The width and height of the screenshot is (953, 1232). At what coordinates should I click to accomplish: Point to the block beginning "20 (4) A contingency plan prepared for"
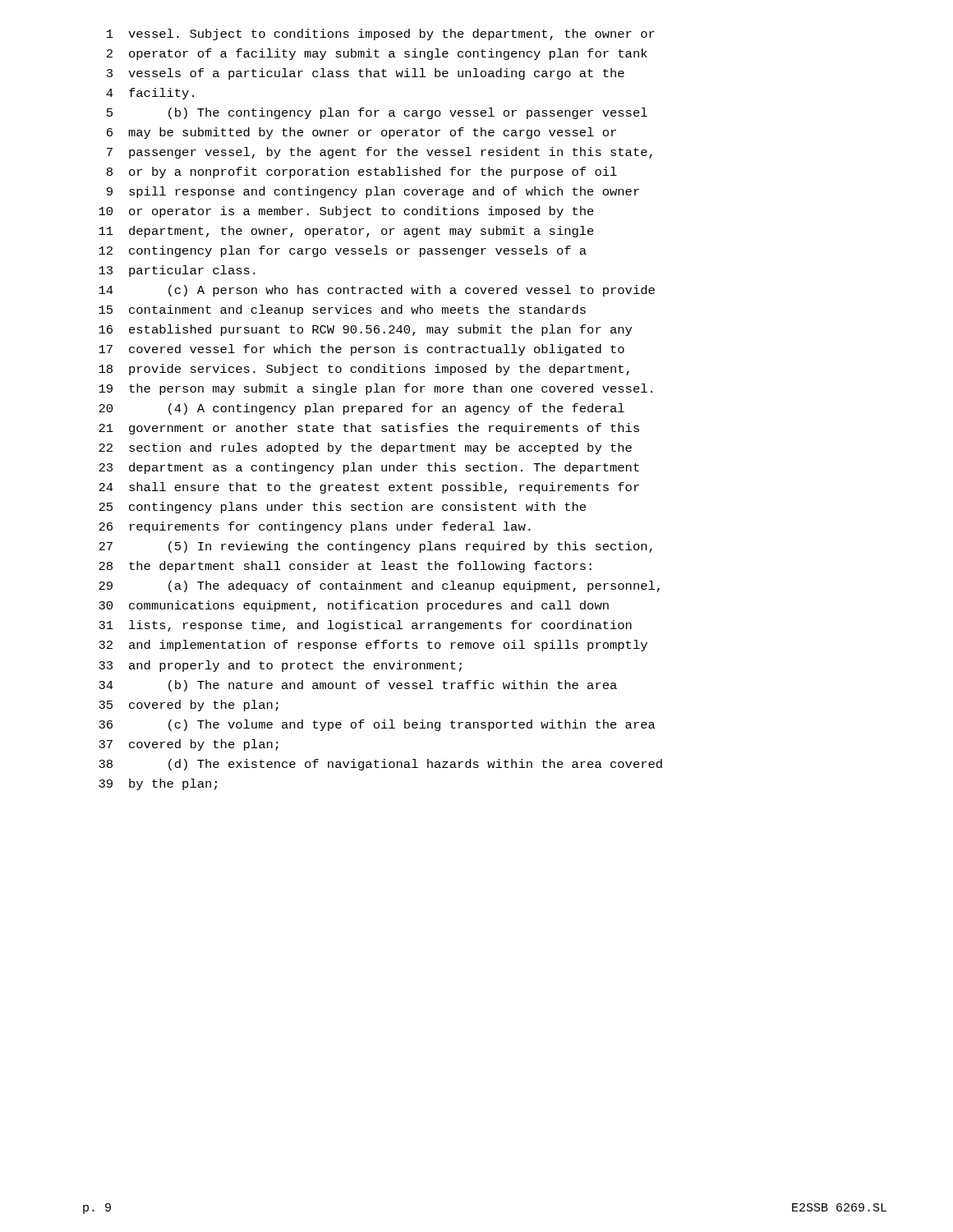485,409
